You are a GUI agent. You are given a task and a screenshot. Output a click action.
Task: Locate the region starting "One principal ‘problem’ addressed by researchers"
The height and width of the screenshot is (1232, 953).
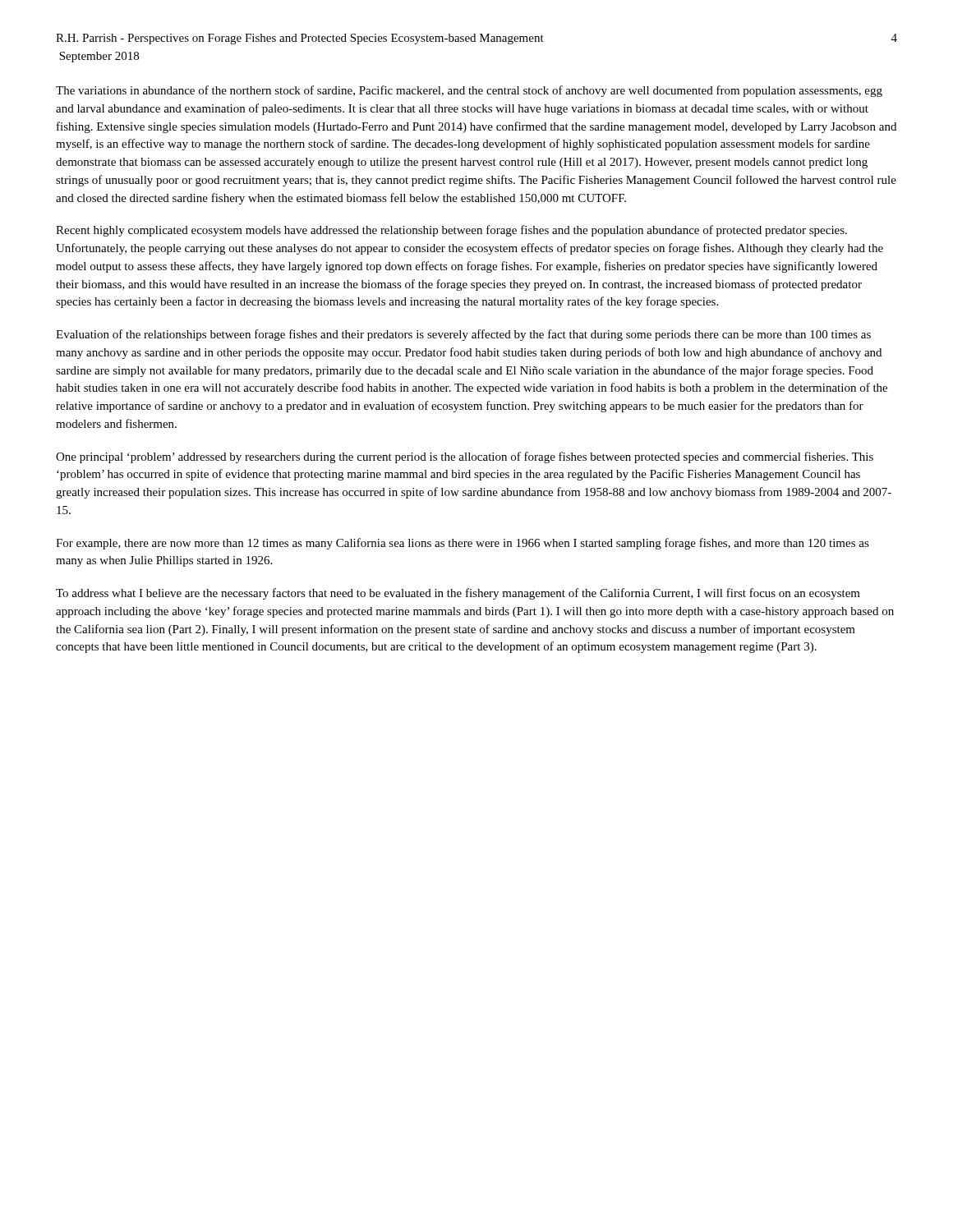[x=474, y=483]
